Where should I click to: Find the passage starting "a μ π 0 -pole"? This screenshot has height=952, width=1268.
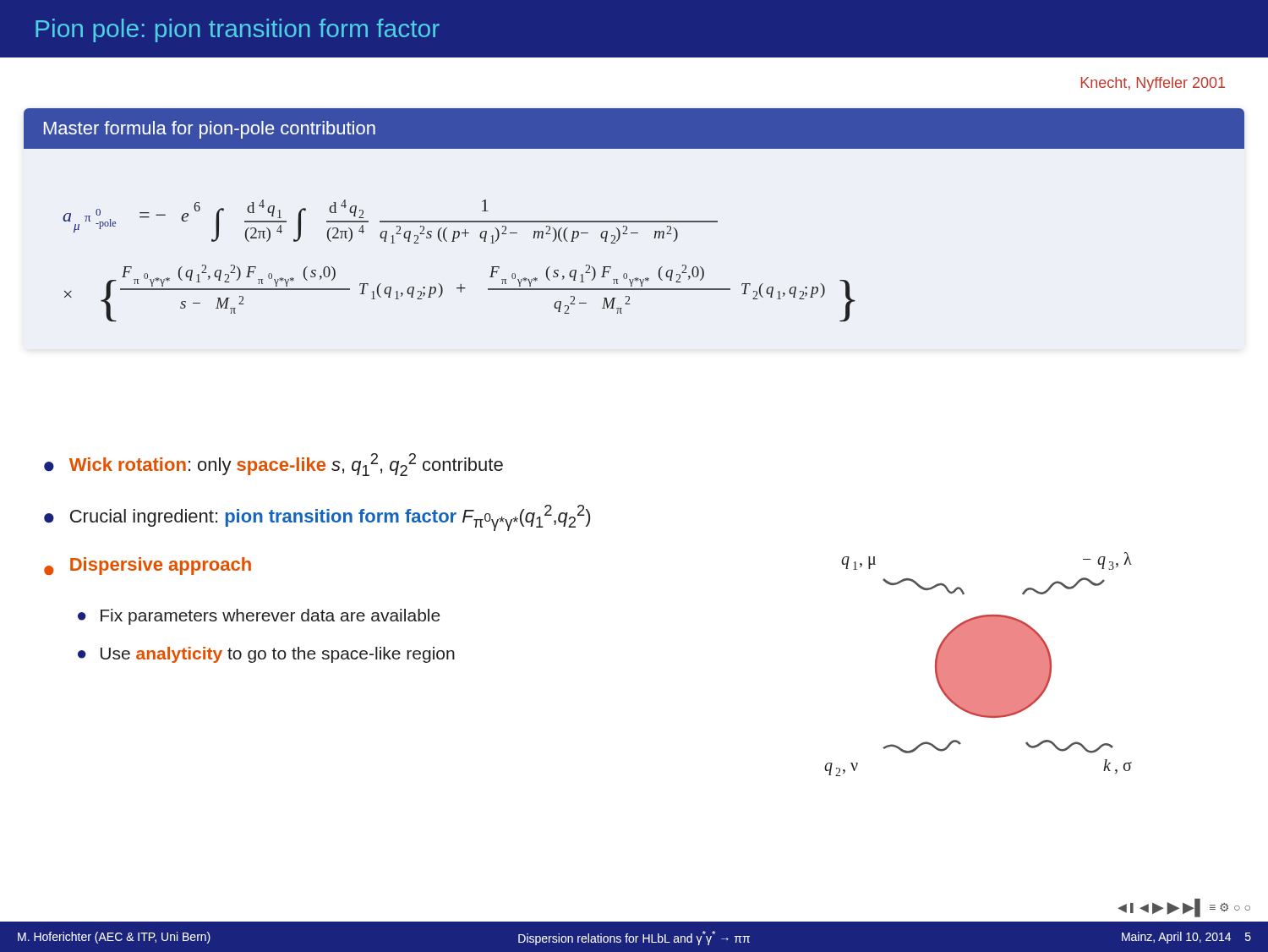[x=634, y=247]
